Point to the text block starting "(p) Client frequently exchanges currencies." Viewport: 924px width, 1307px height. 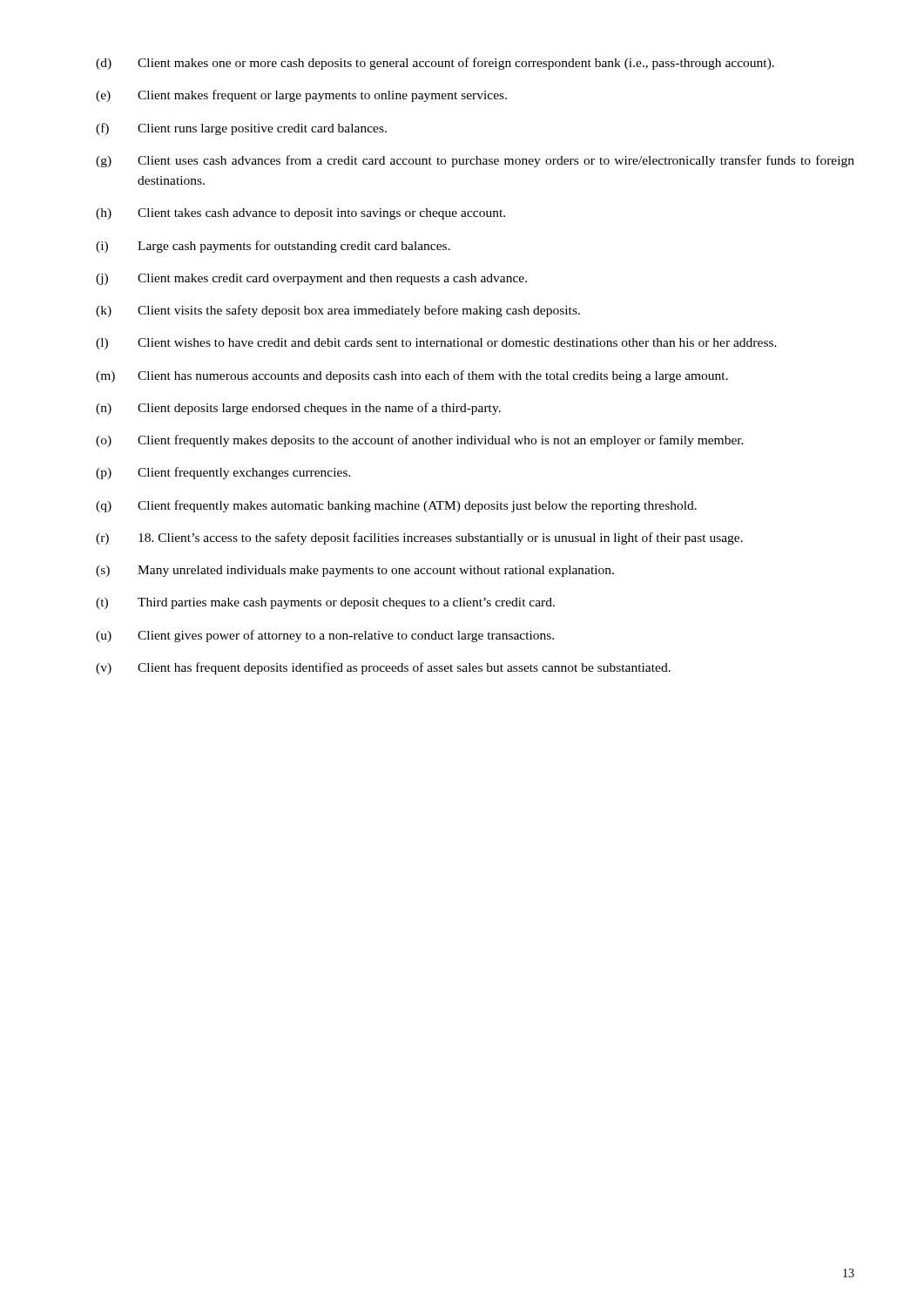pos(223,473)
